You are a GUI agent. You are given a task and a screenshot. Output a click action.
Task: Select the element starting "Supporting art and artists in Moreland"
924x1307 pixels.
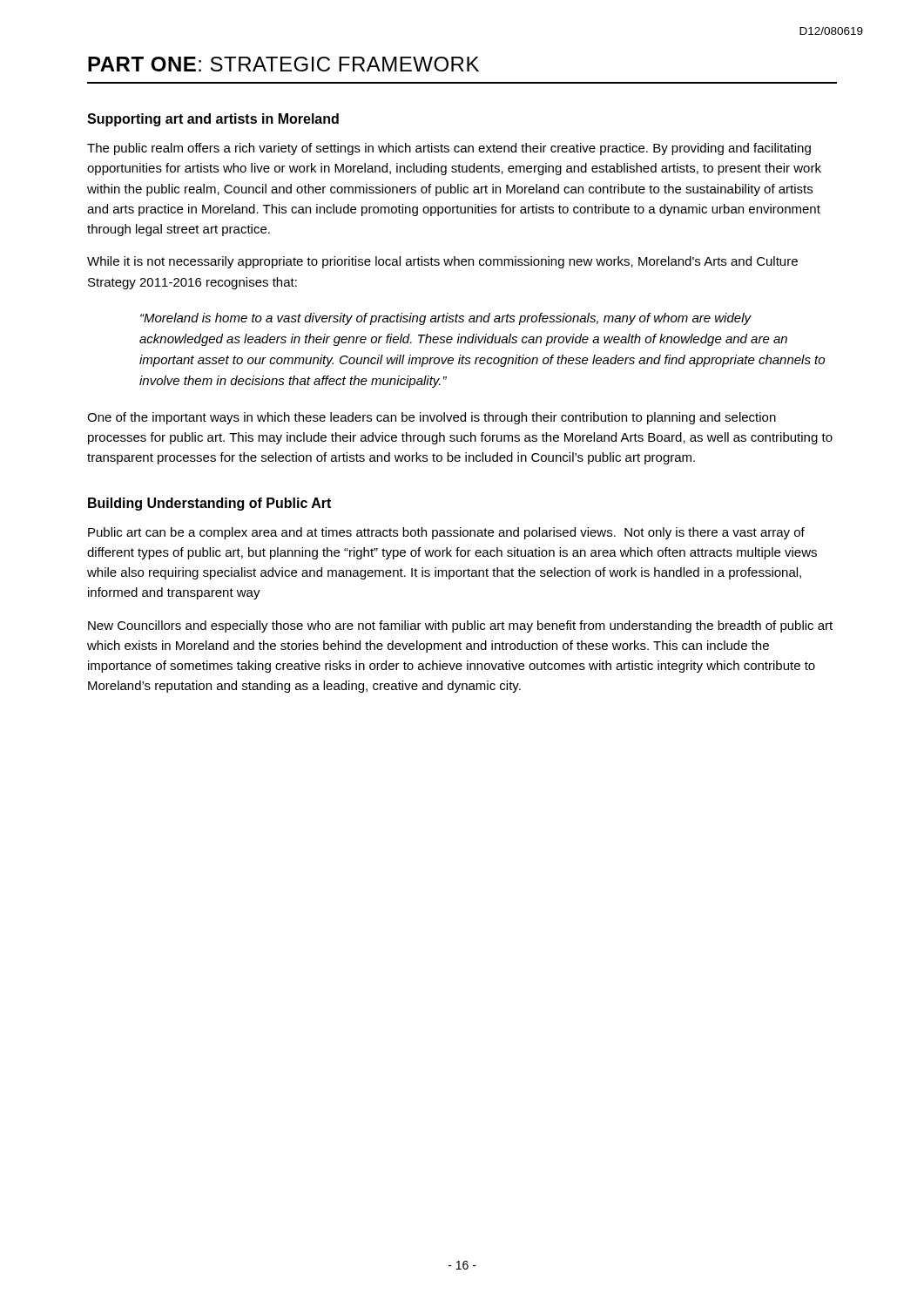click(x=213, y=119)
